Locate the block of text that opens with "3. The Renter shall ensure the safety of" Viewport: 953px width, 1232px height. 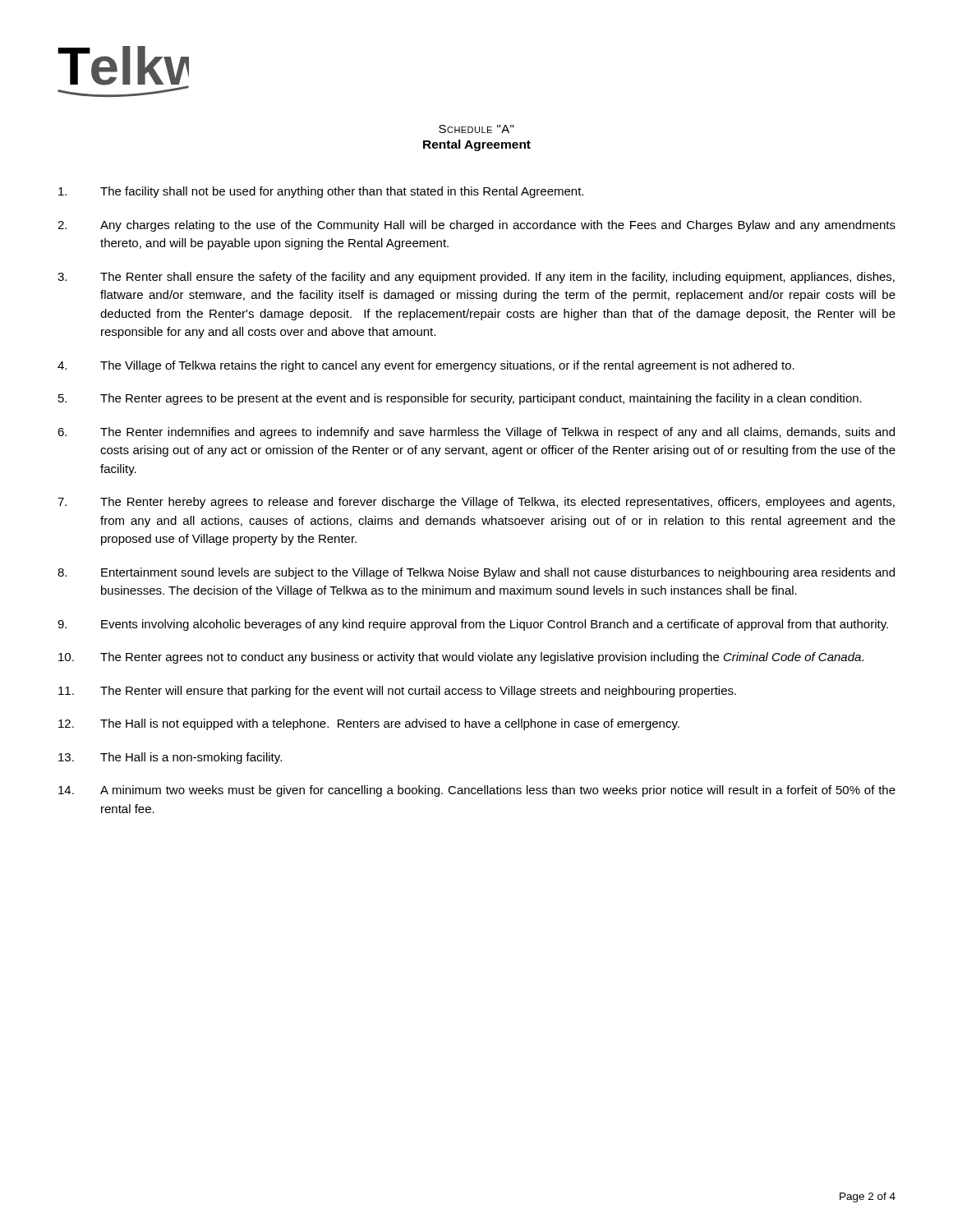click(x=476, y=304)
